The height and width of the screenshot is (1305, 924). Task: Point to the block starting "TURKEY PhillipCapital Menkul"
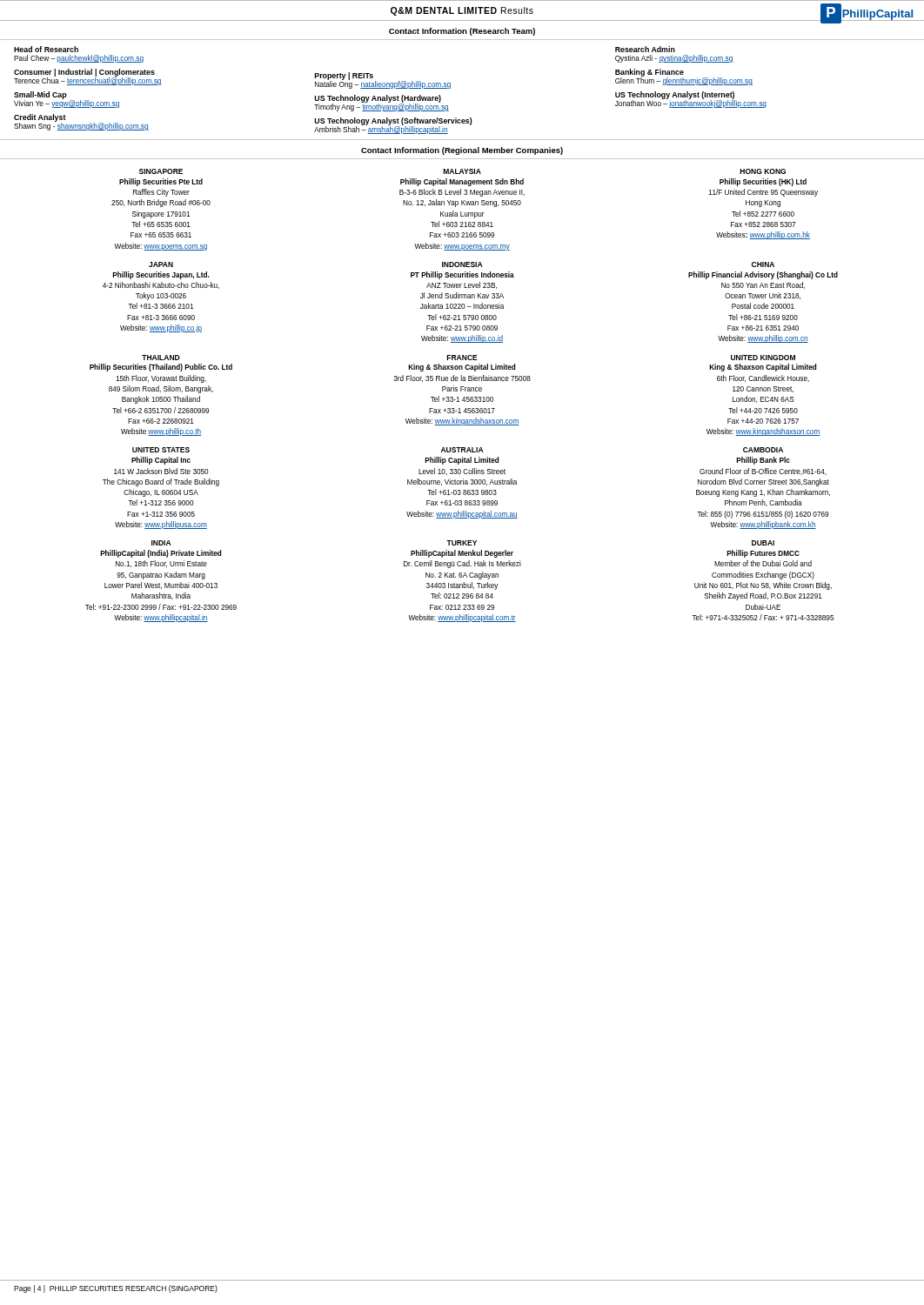pos(462,581)
